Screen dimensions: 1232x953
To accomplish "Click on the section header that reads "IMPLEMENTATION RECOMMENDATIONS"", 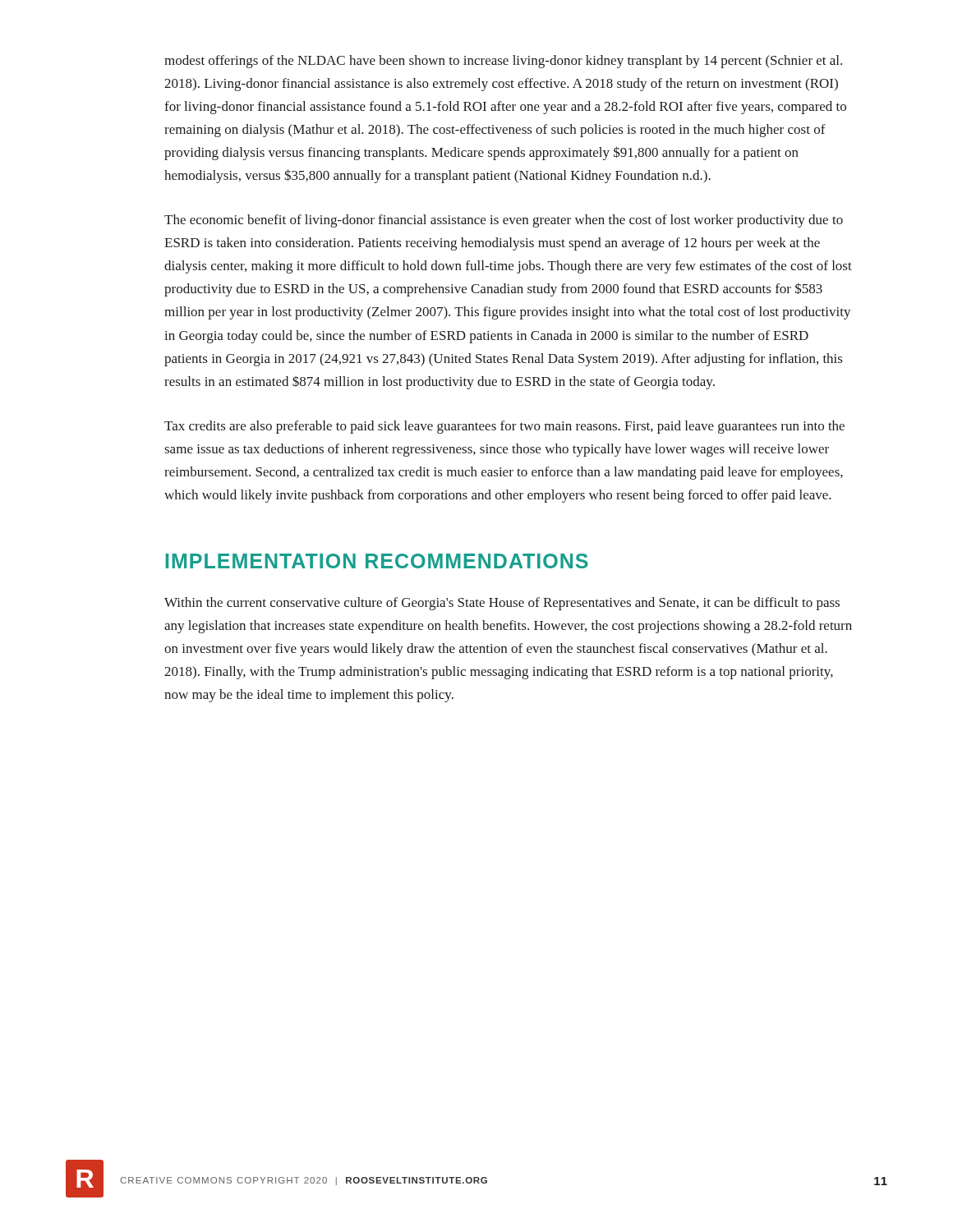I will tap(377, 561).
